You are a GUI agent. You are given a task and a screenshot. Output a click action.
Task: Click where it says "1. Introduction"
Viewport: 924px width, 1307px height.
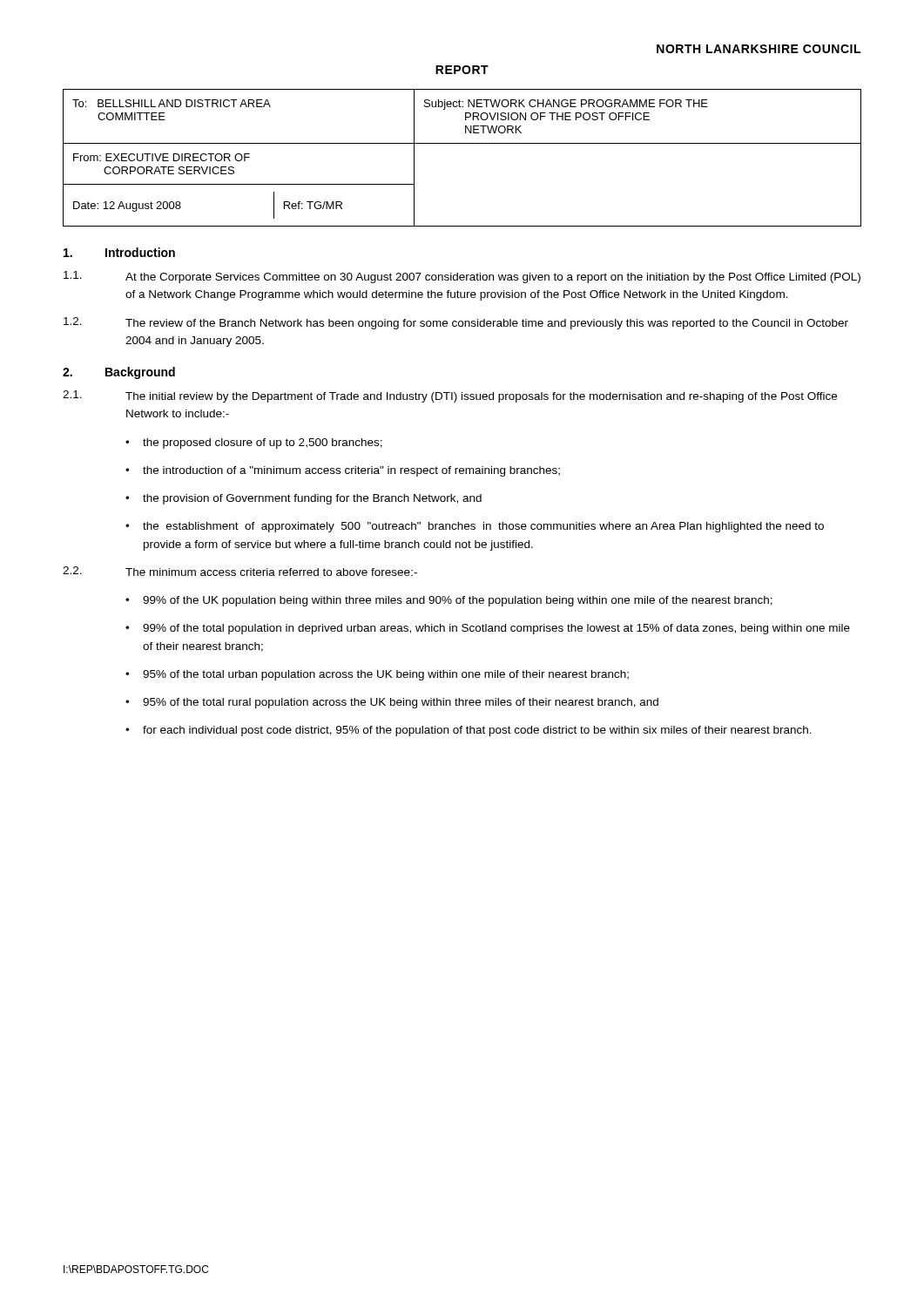click(x=119, y=253)
